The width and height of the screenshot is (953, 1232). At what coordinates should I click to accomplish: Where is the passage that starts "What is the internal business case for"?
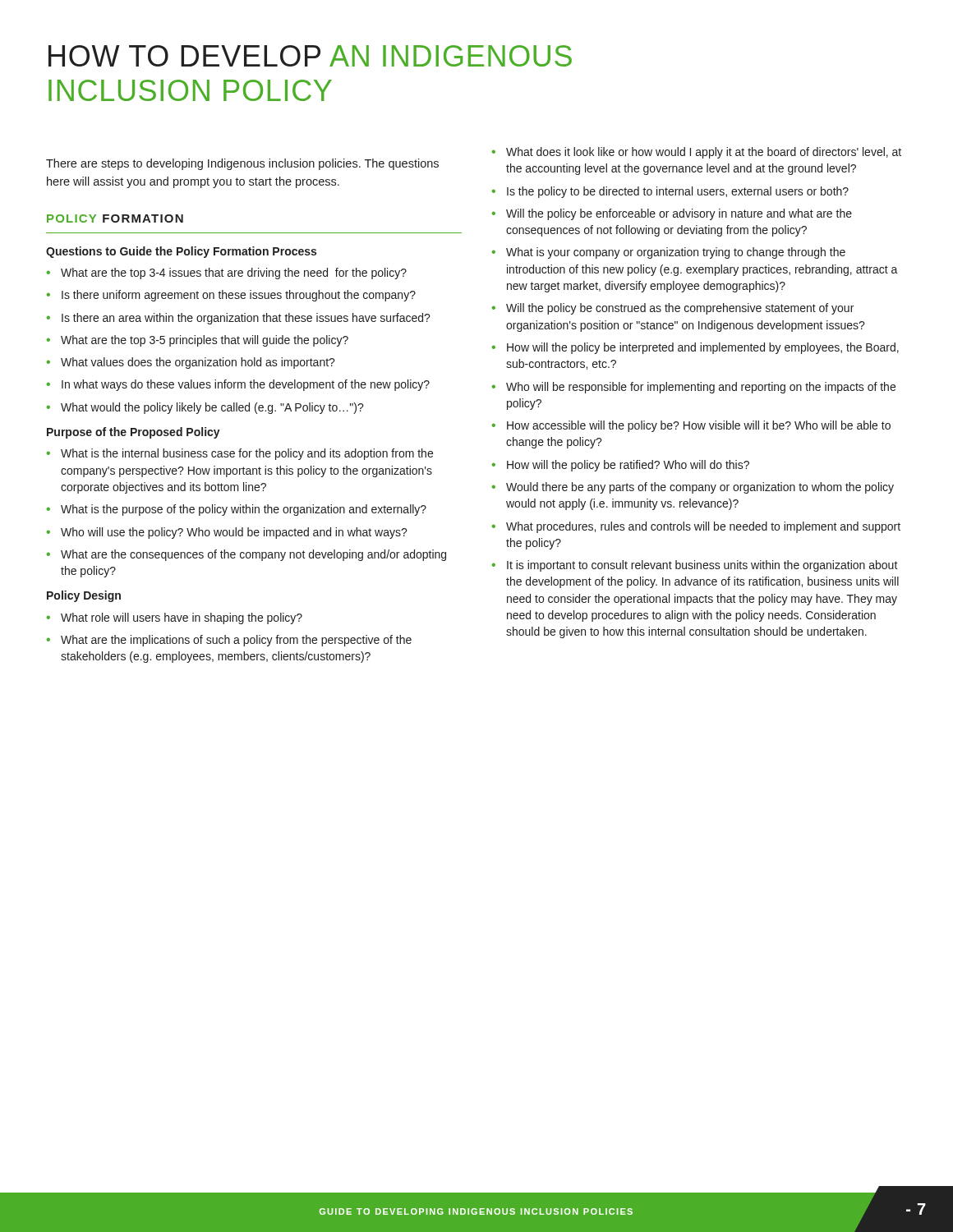(x=247, y=470)
